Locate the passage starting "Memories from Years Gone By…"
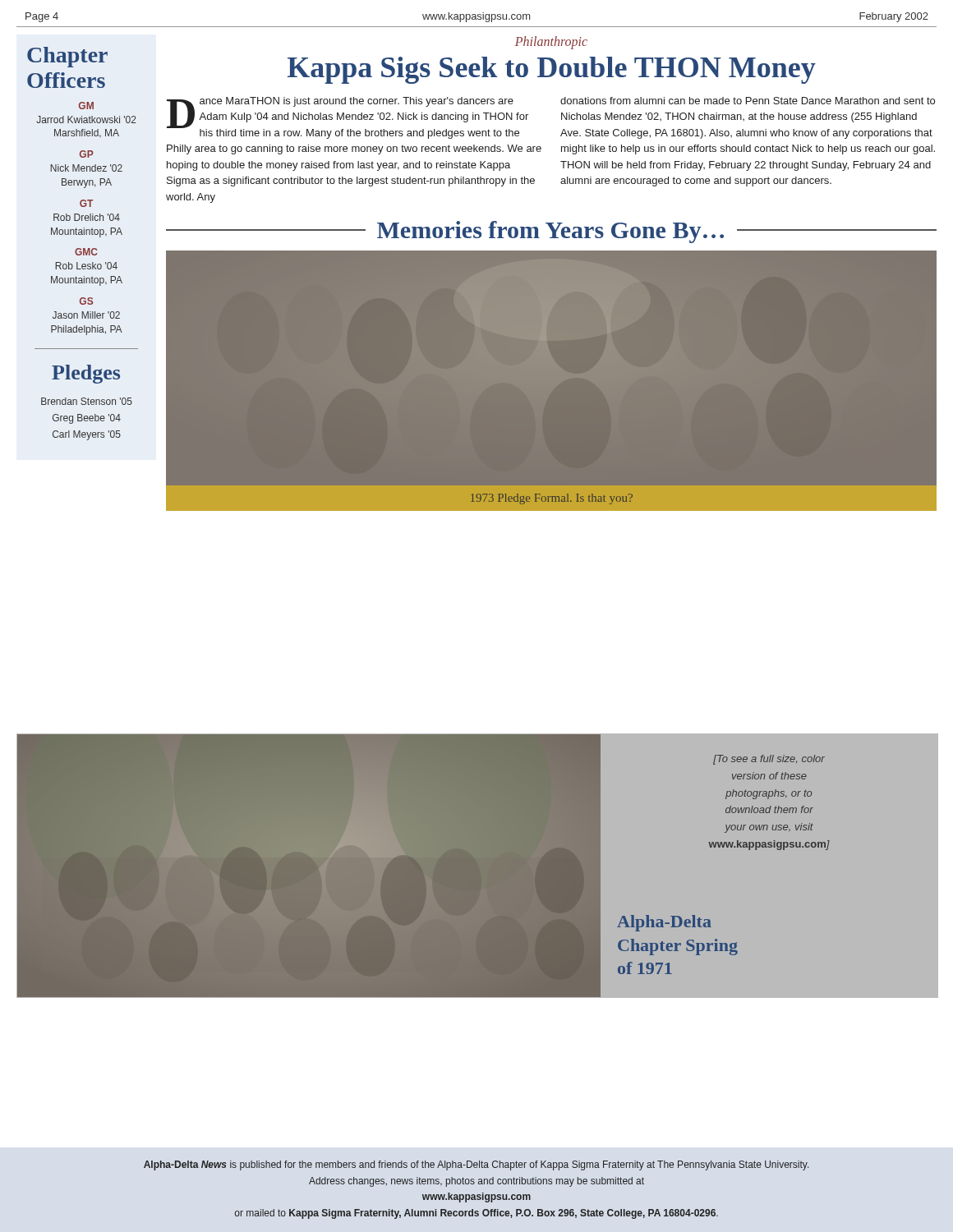 551,230
